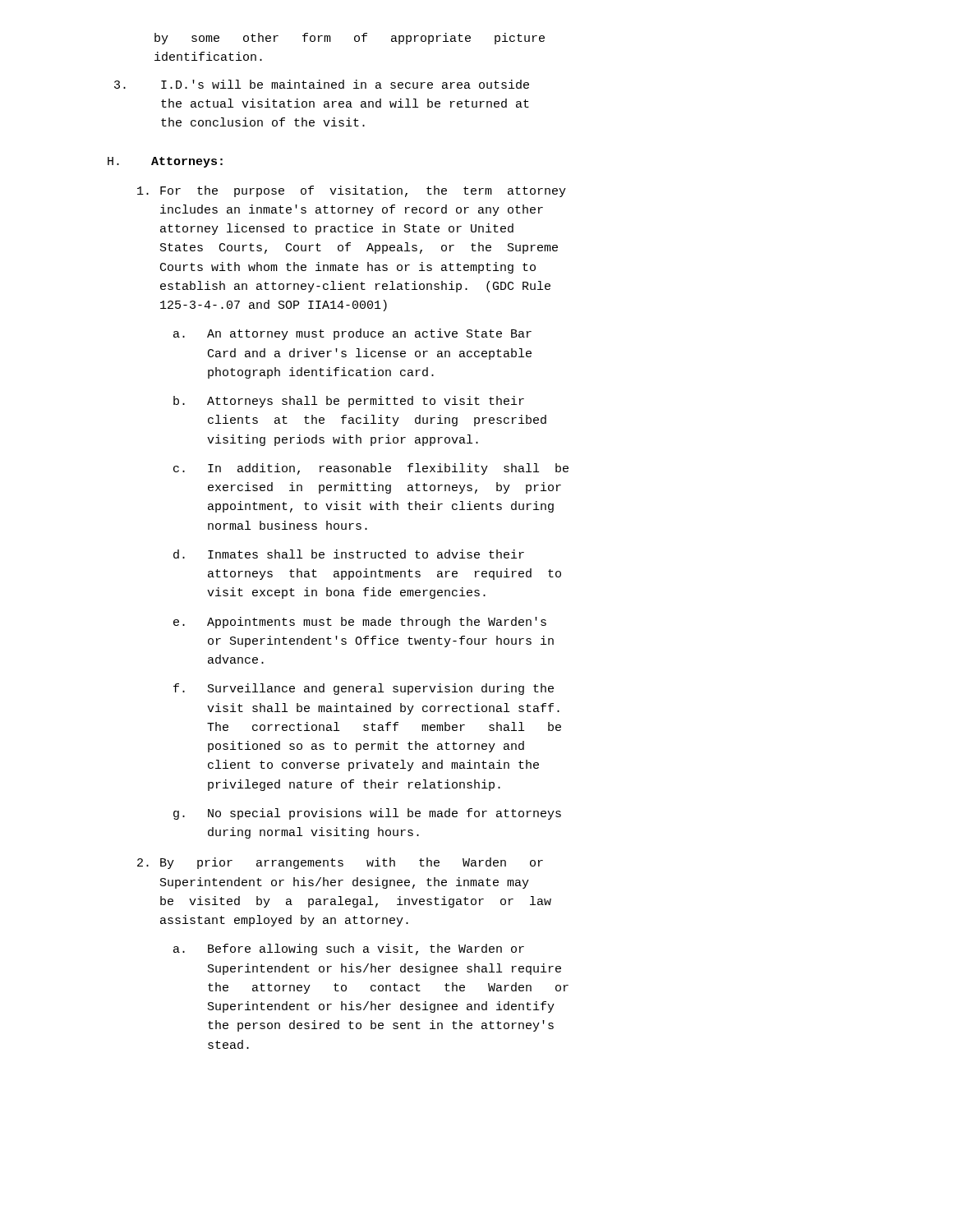Click on the text starting "b. Attorneys shall be permitted to"
This screenshot has width=953, height=1232.
(x=530, y=421)
